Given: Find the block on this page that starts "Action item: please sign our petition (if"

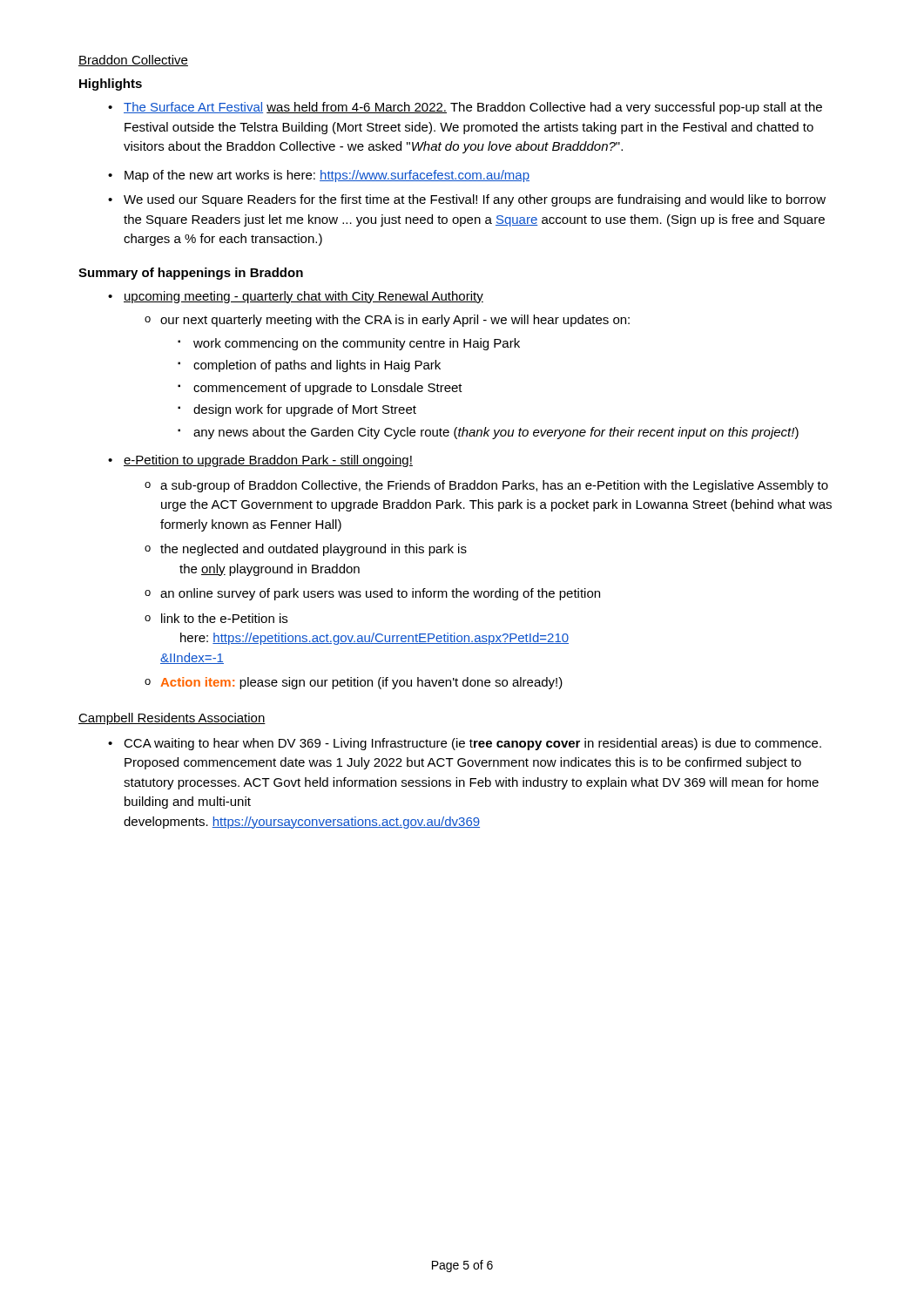Looking at the screenshot, I should tap(362, 682).
